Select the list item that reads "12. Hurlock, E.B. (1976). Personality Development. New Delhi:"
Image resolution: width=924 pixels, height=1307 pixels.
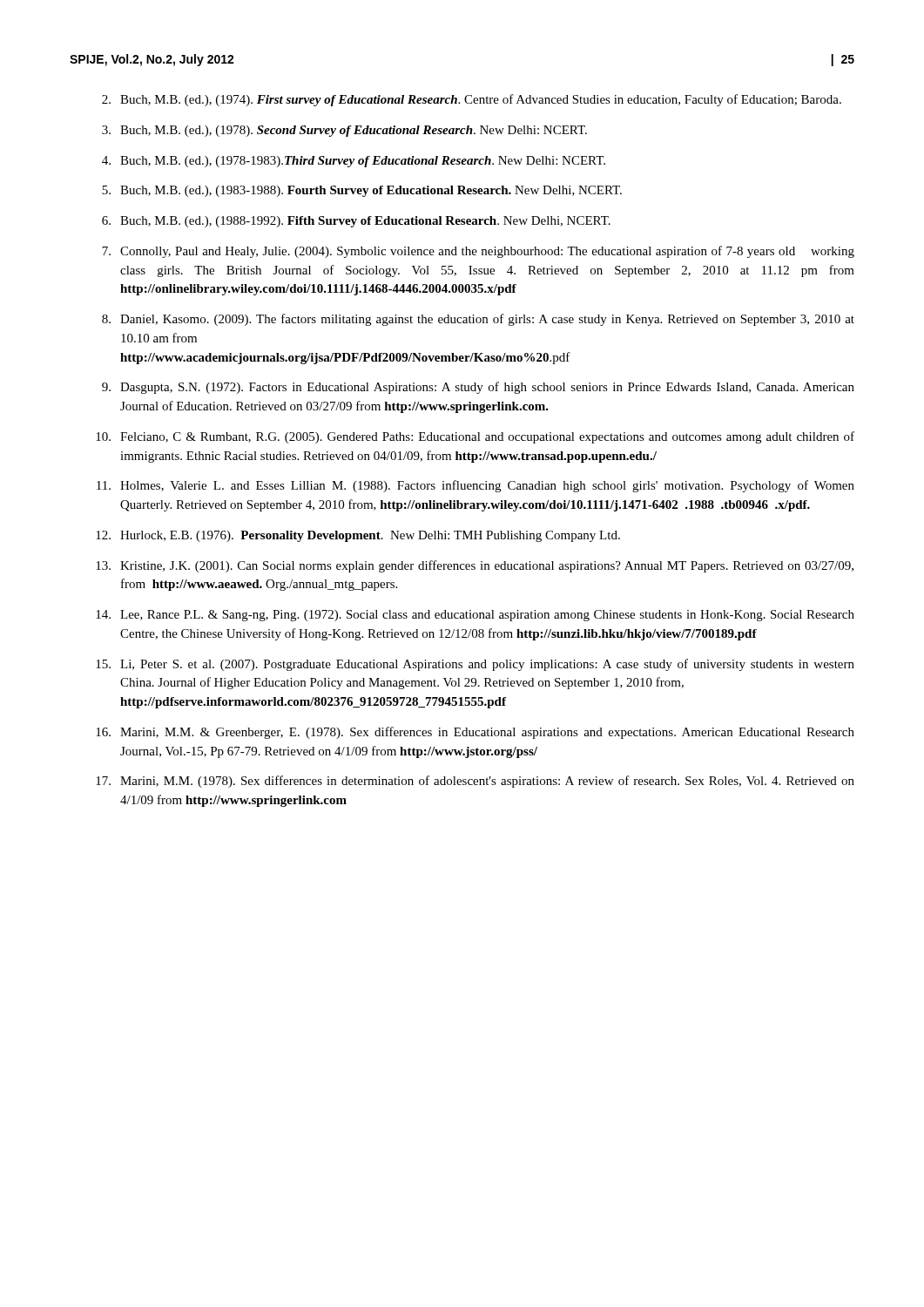click(462, 536)
